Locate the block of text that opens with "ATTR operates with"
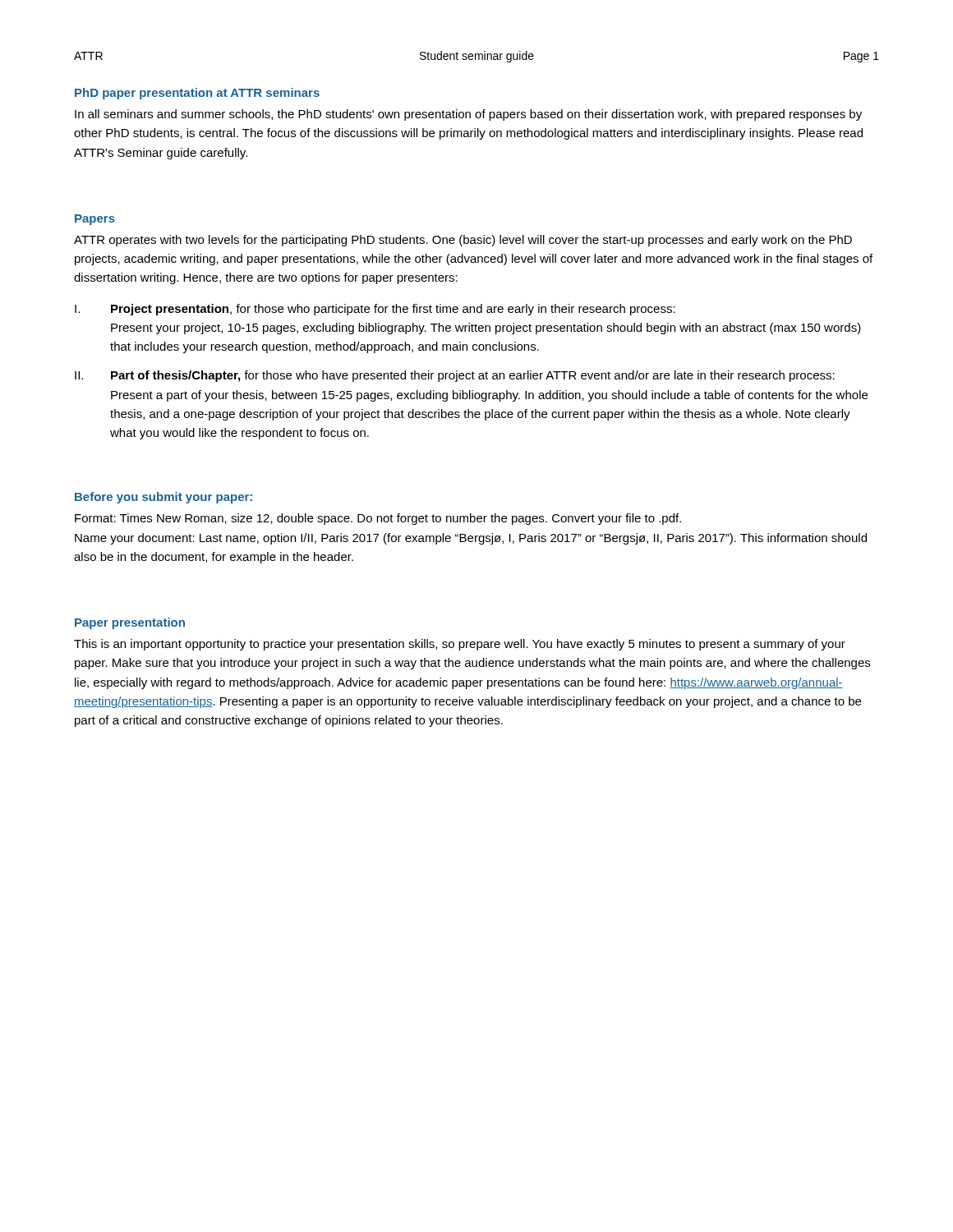Viewport: 953px width, 1232px height. coord(473,258)
